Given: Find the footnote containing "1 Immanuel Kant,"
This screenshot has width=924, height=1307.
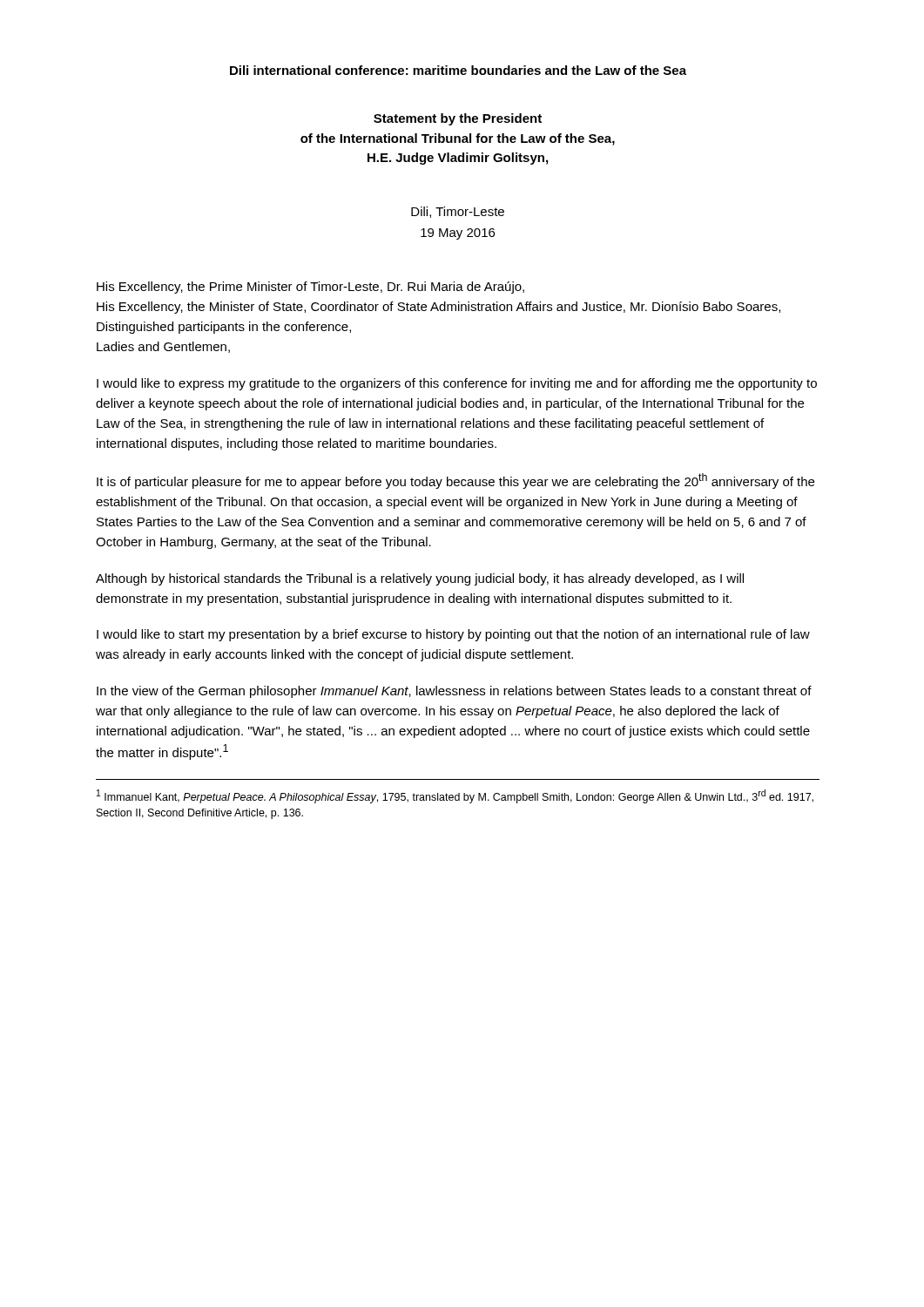Looking at the screenshot, I should point(458,804).
